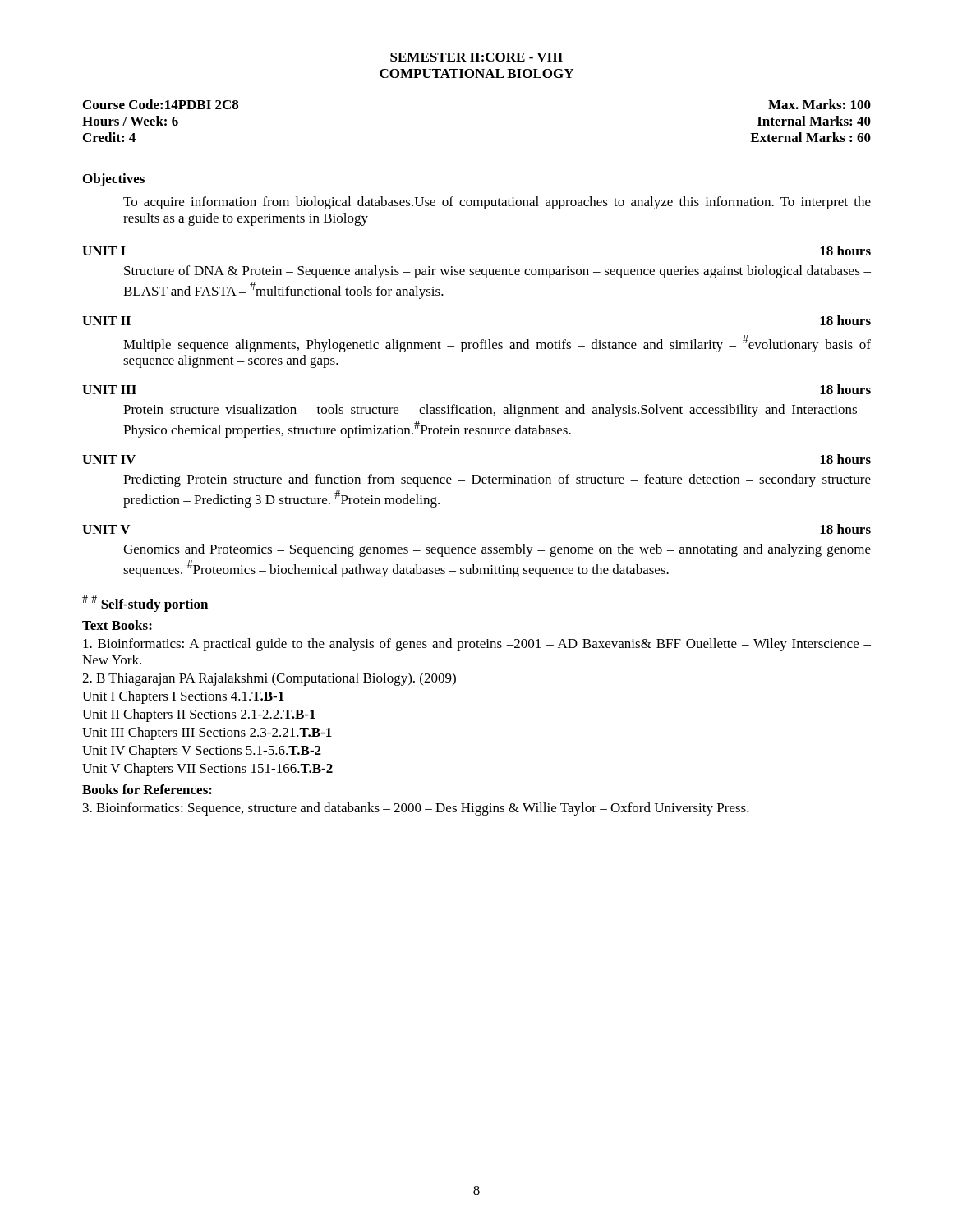Select the element starting "UNIT IV"
Viewport: 953px width, 1232px height.
tap(109, 459)
